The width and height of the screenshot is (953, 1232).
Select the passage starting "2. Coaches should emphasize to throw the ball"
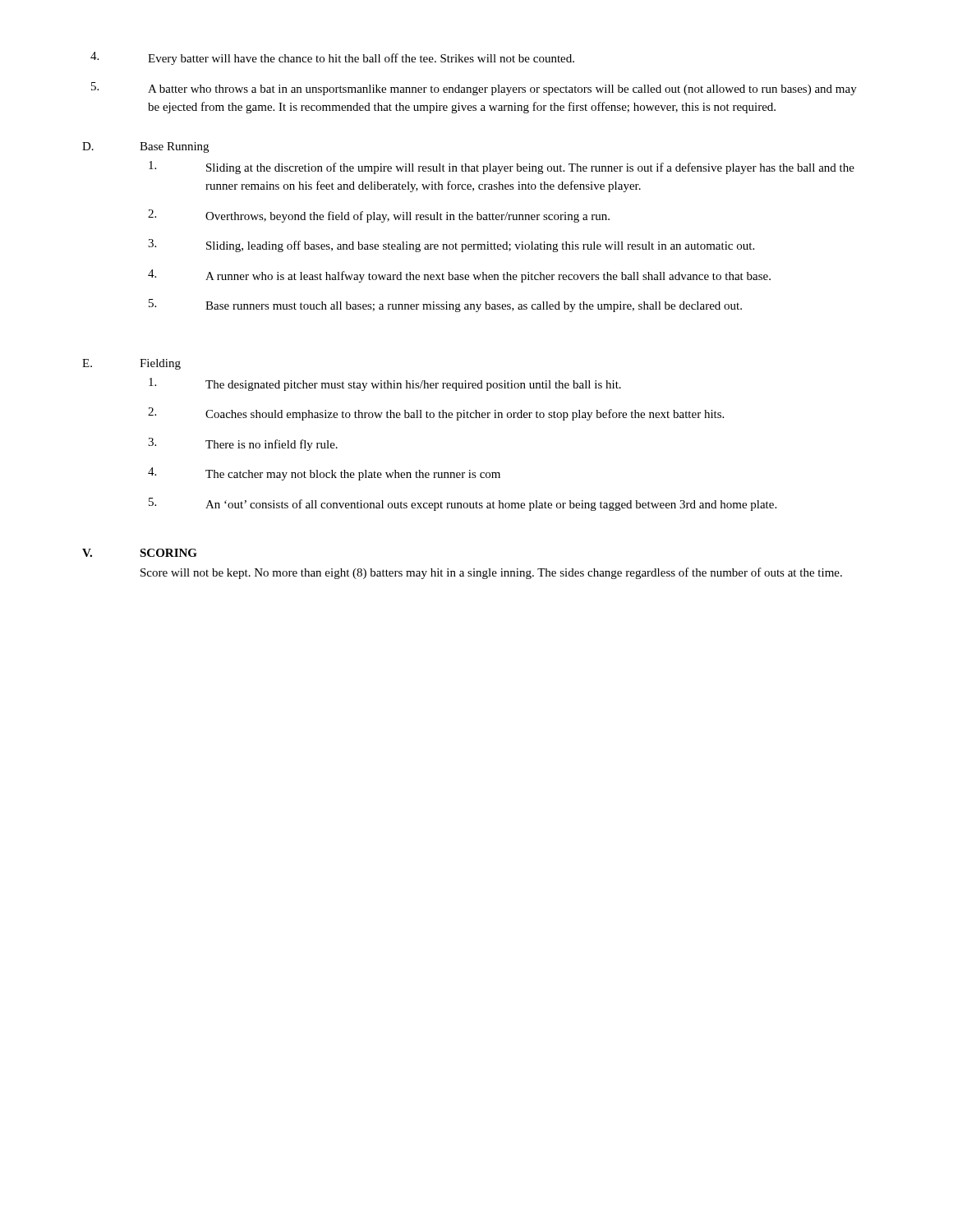[505, 414]
